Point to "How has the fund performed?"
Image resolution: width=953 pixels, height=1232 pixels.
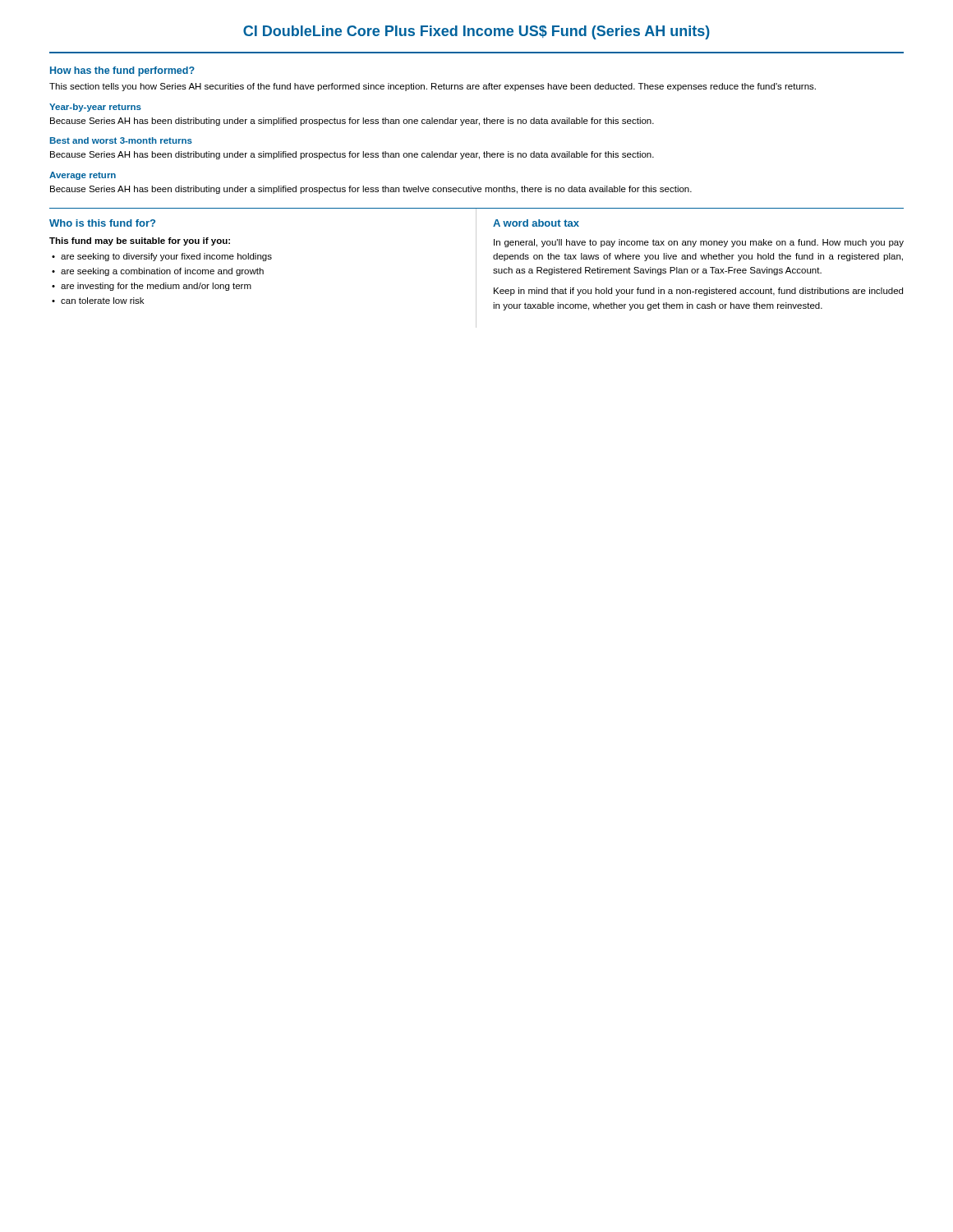122,71
